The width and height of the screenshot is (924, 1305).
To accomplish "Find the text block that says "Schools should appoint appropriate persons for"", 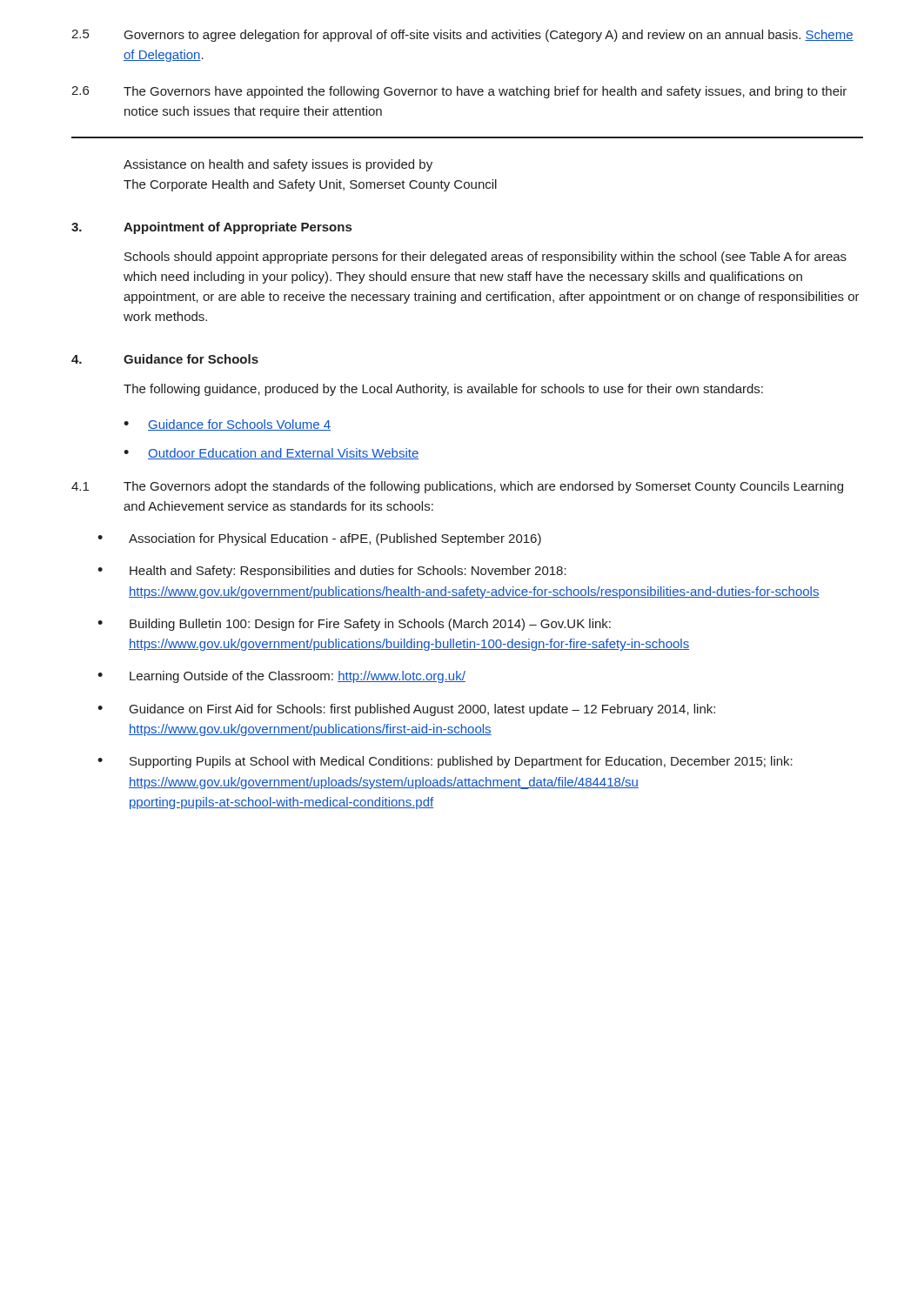I will pos(491,286).
